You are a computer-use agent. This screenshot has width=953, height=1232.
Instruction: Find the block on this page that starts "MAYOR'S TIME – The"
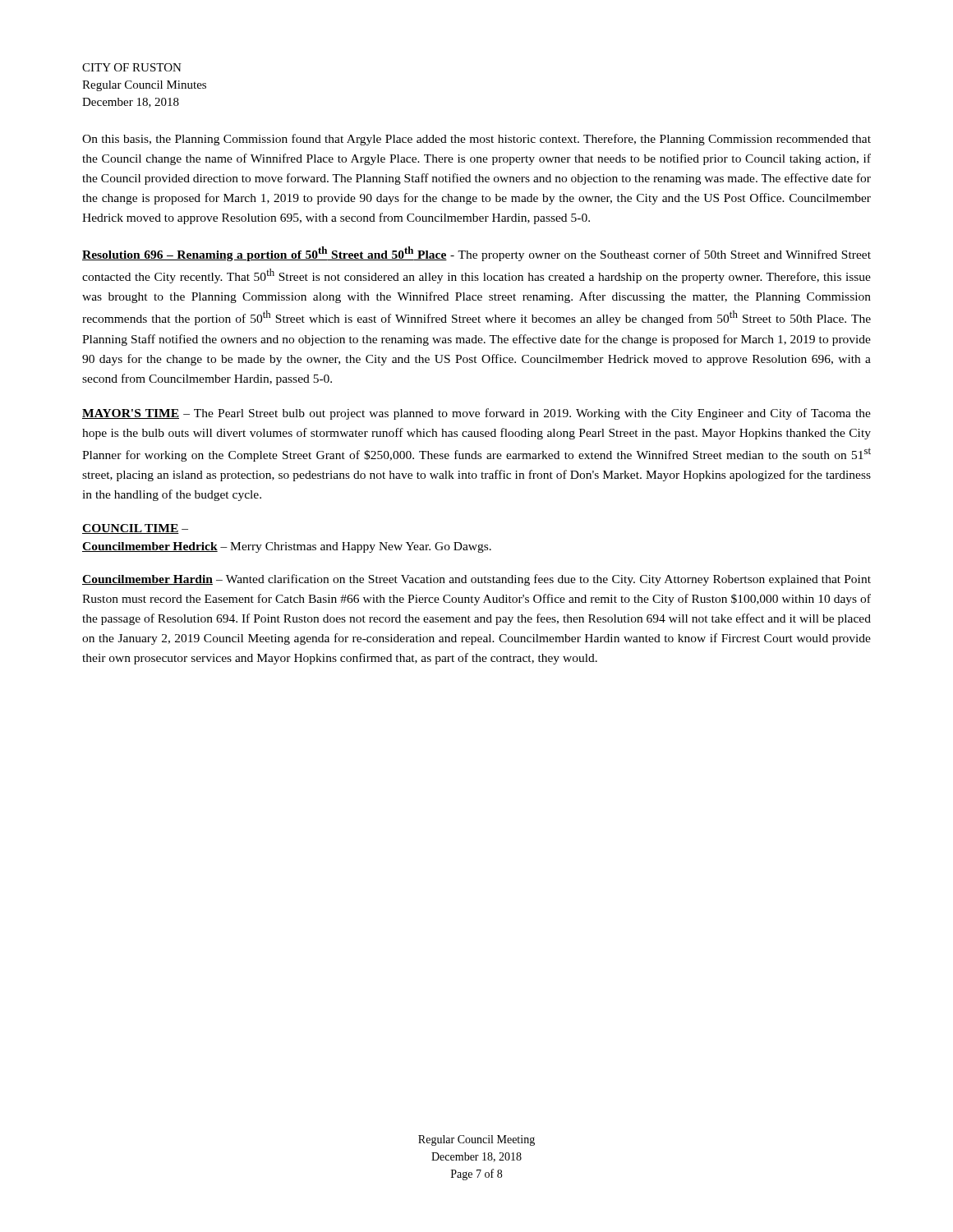point(476,453)
